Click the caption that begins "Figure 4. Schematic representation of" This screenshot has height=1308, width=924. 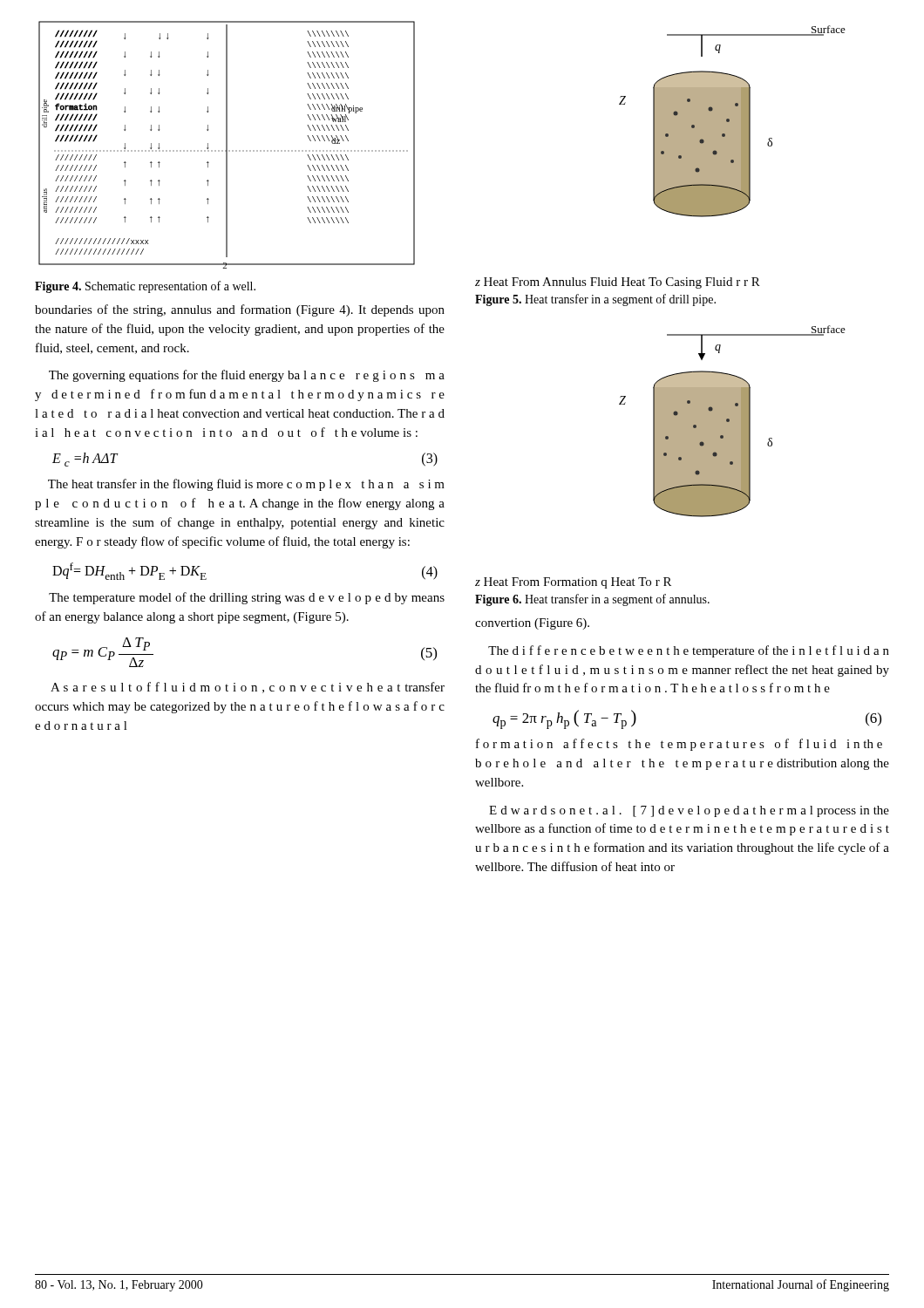tap(146, 286)
